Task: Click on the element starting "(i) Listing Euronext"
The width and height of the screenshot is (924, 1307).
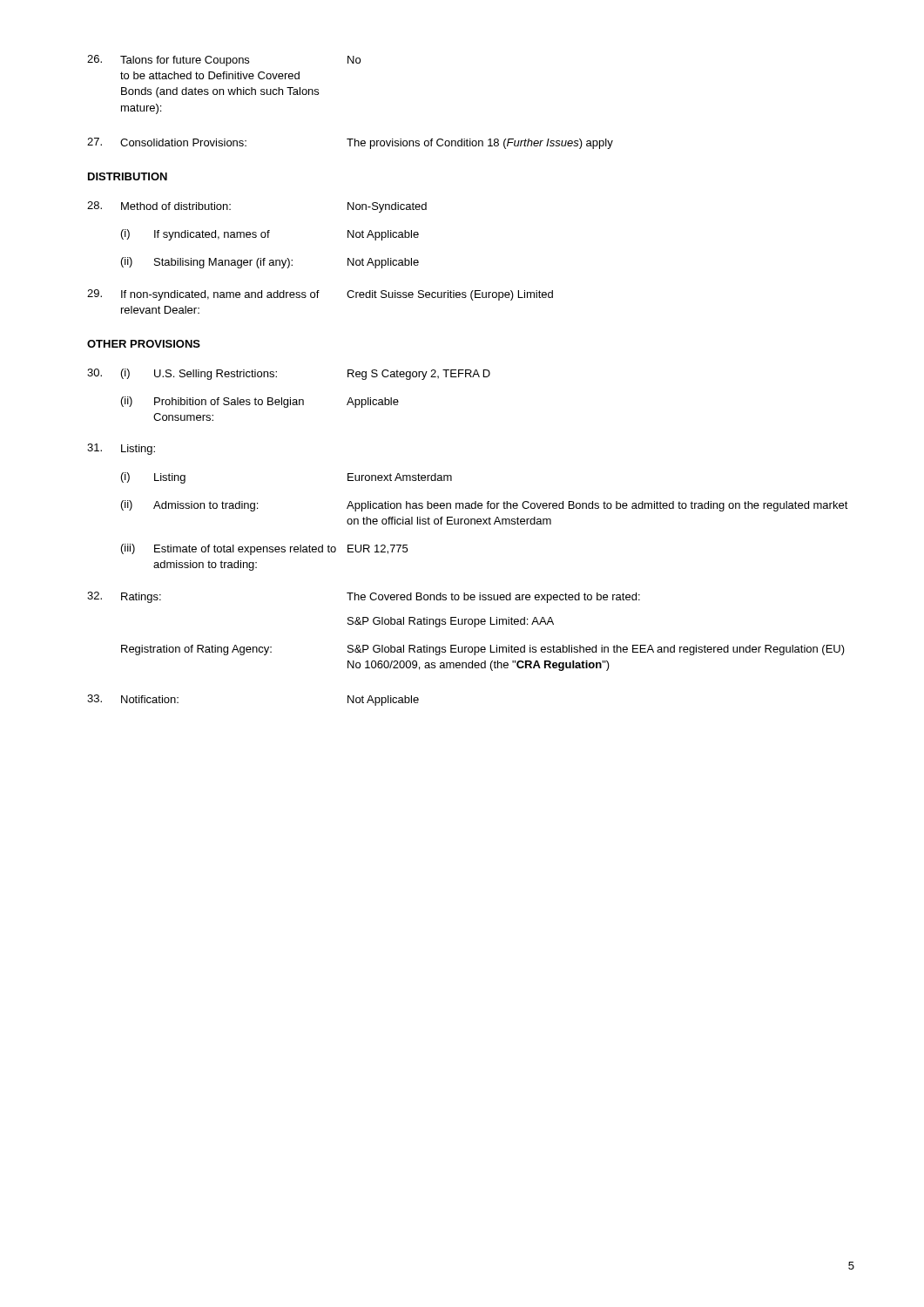Action: tap(172, 478)
